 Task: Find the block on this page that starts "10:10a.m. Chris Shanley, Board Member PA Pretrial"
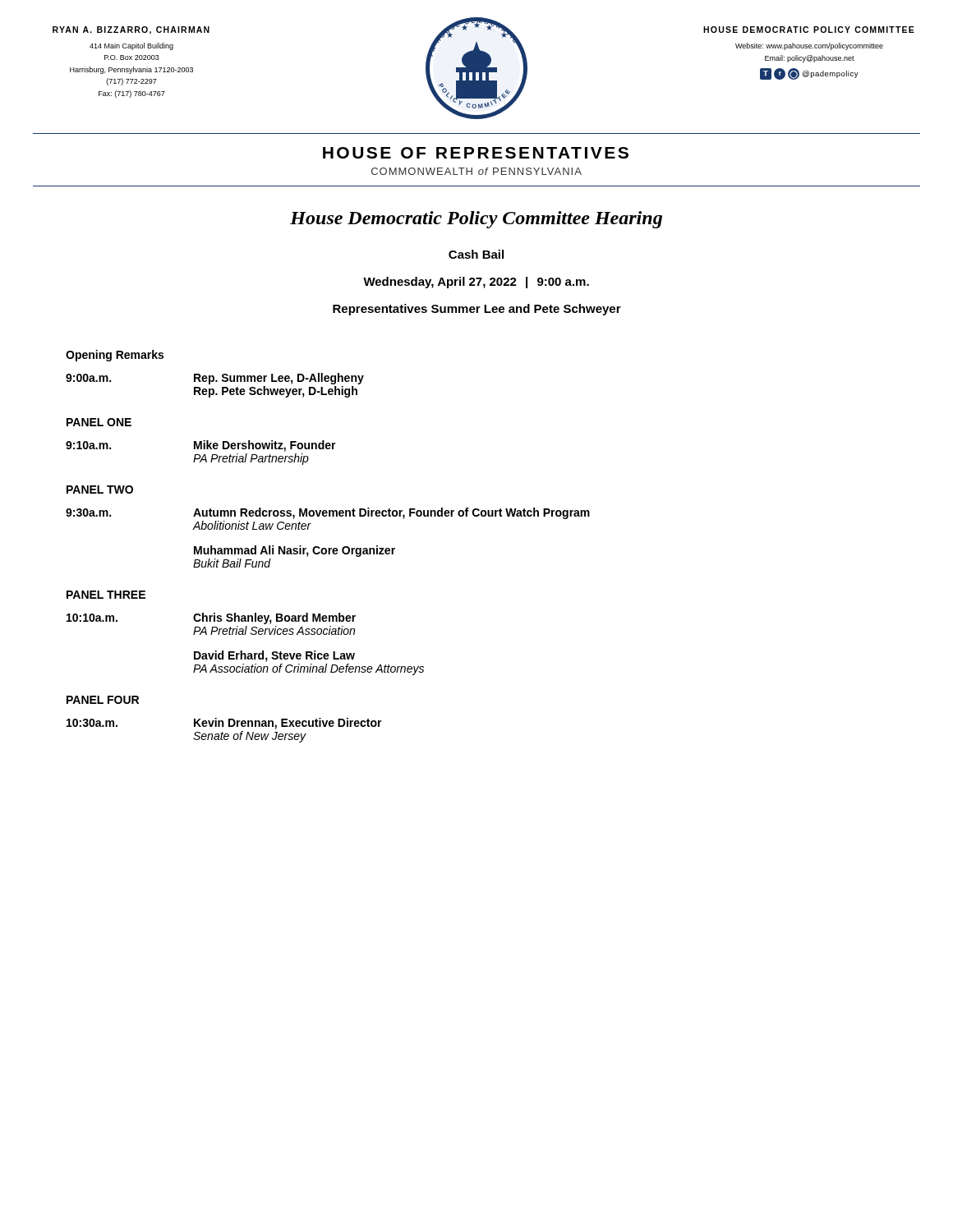coord(211,618)
